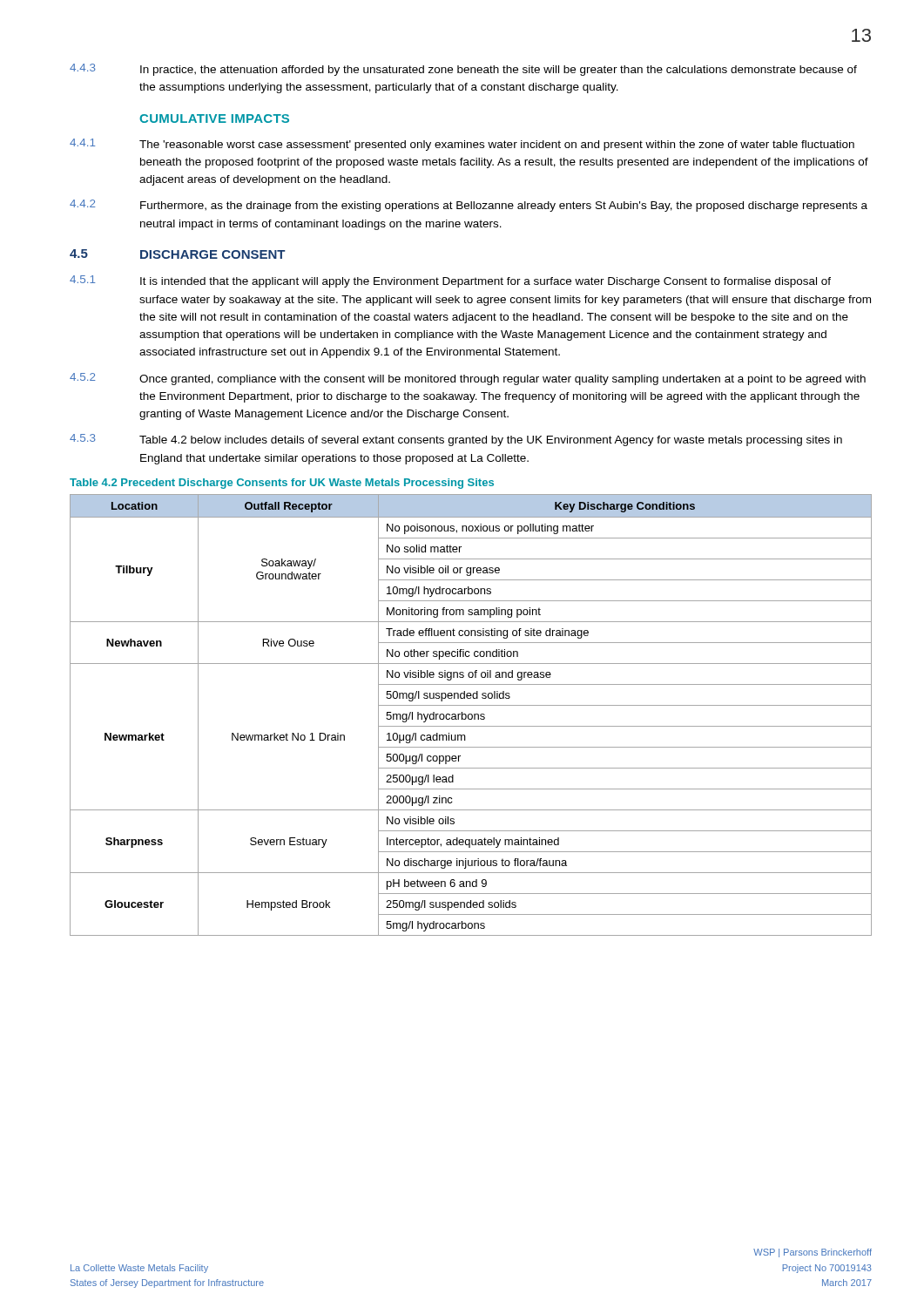Click on the text block with the text "5.3 Table 4.2 below"
Screen dimensions: 1307x924
pyautogui.click(x=471, y=449)
